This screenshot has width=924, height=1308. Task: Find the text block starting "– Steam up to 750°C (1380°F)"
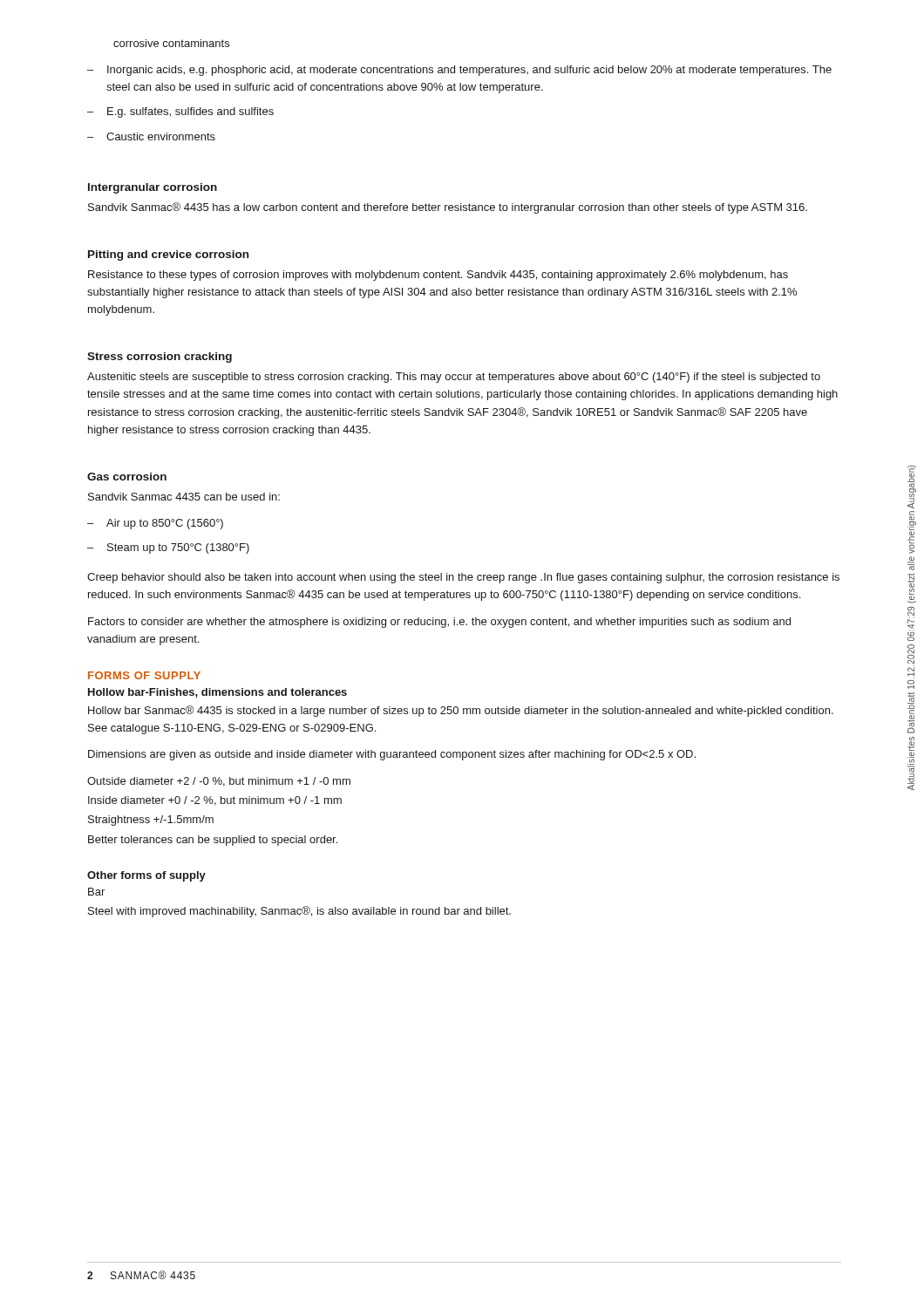[x=168, y=548]
